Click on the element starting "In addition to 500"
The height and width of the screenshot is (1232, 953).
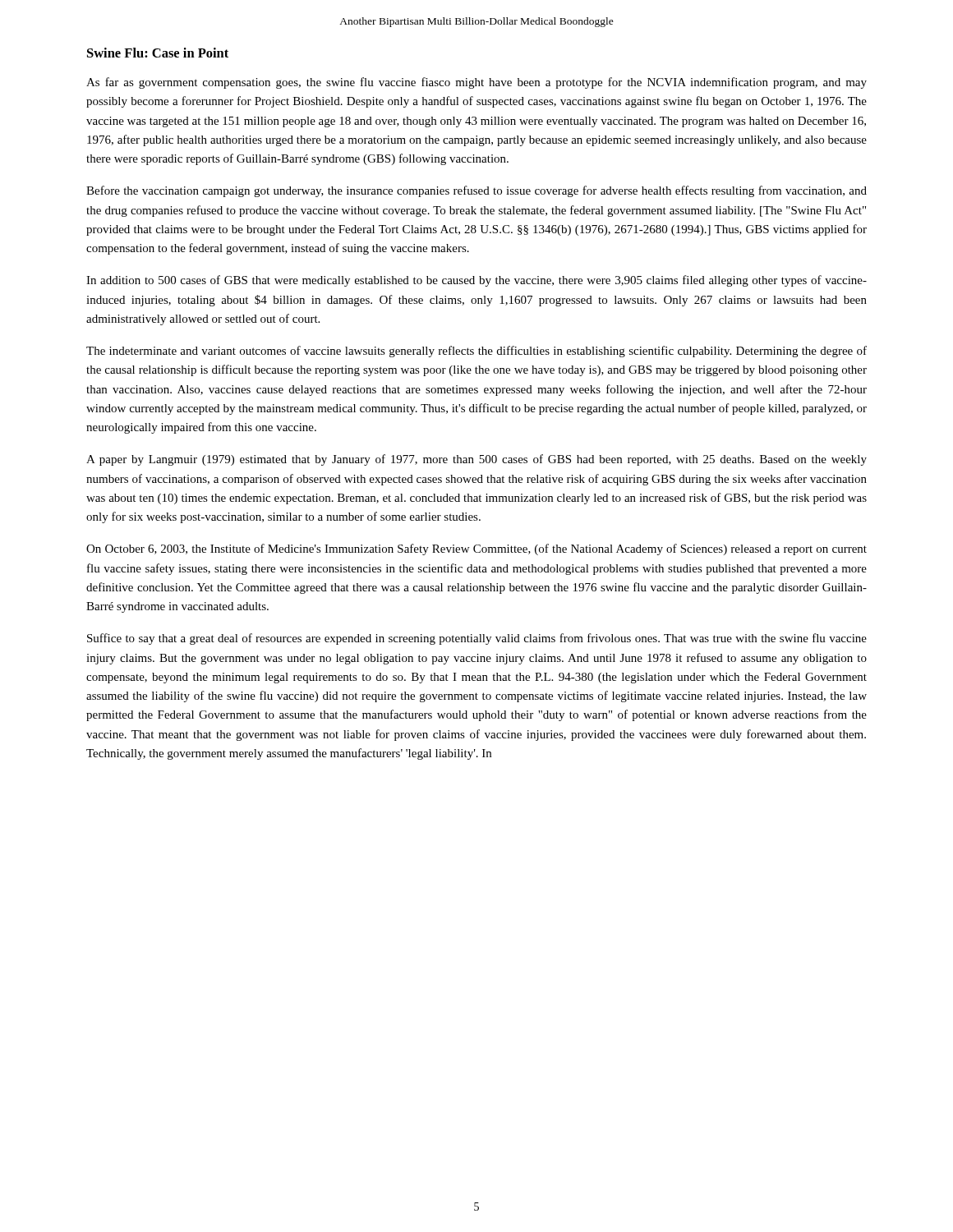coord(476,299)
